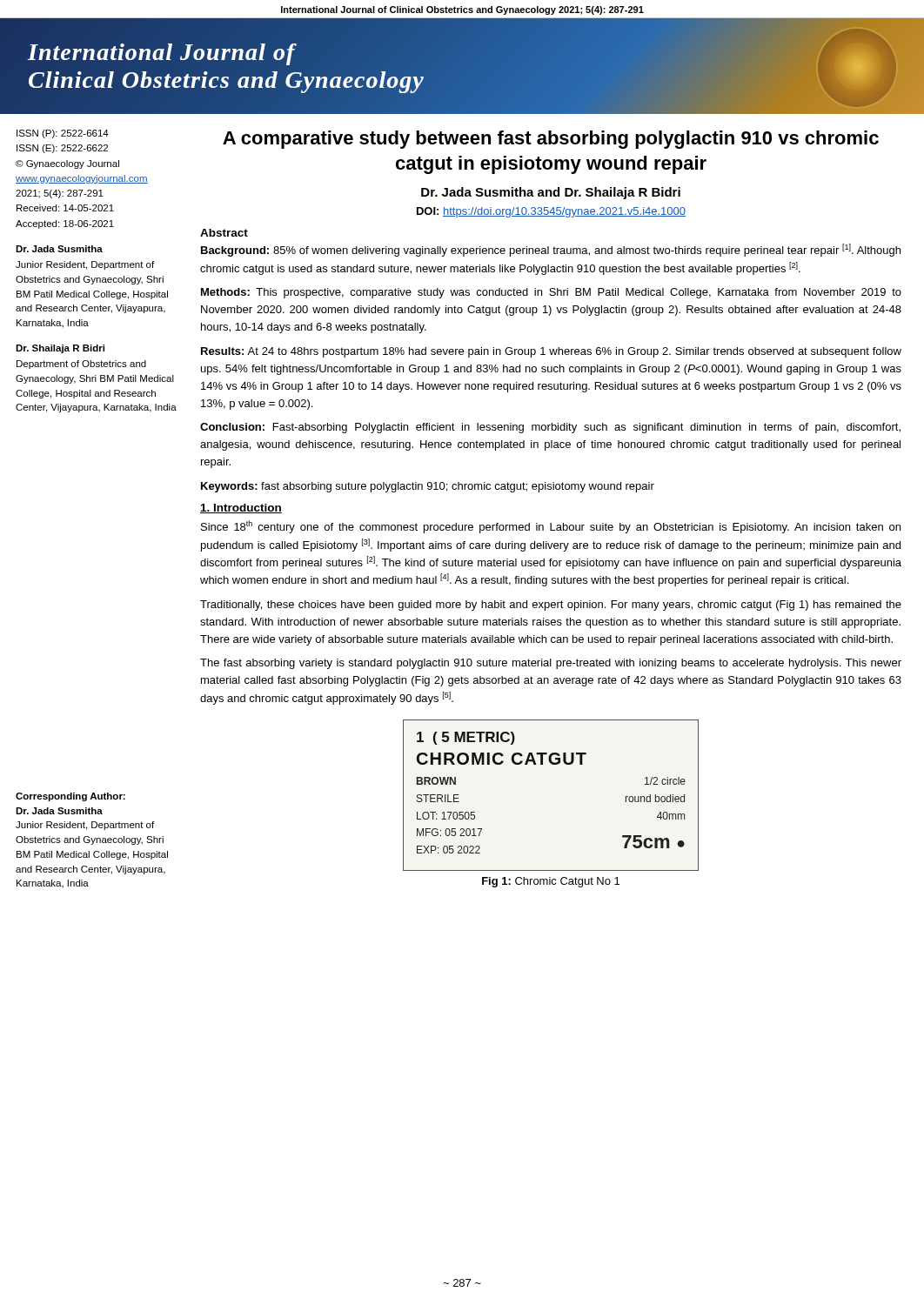The width and height of the screenshot is (924, 1305).
Task: Click on the section header that reads "1. Introduction"
Action: tap(241, 508)
